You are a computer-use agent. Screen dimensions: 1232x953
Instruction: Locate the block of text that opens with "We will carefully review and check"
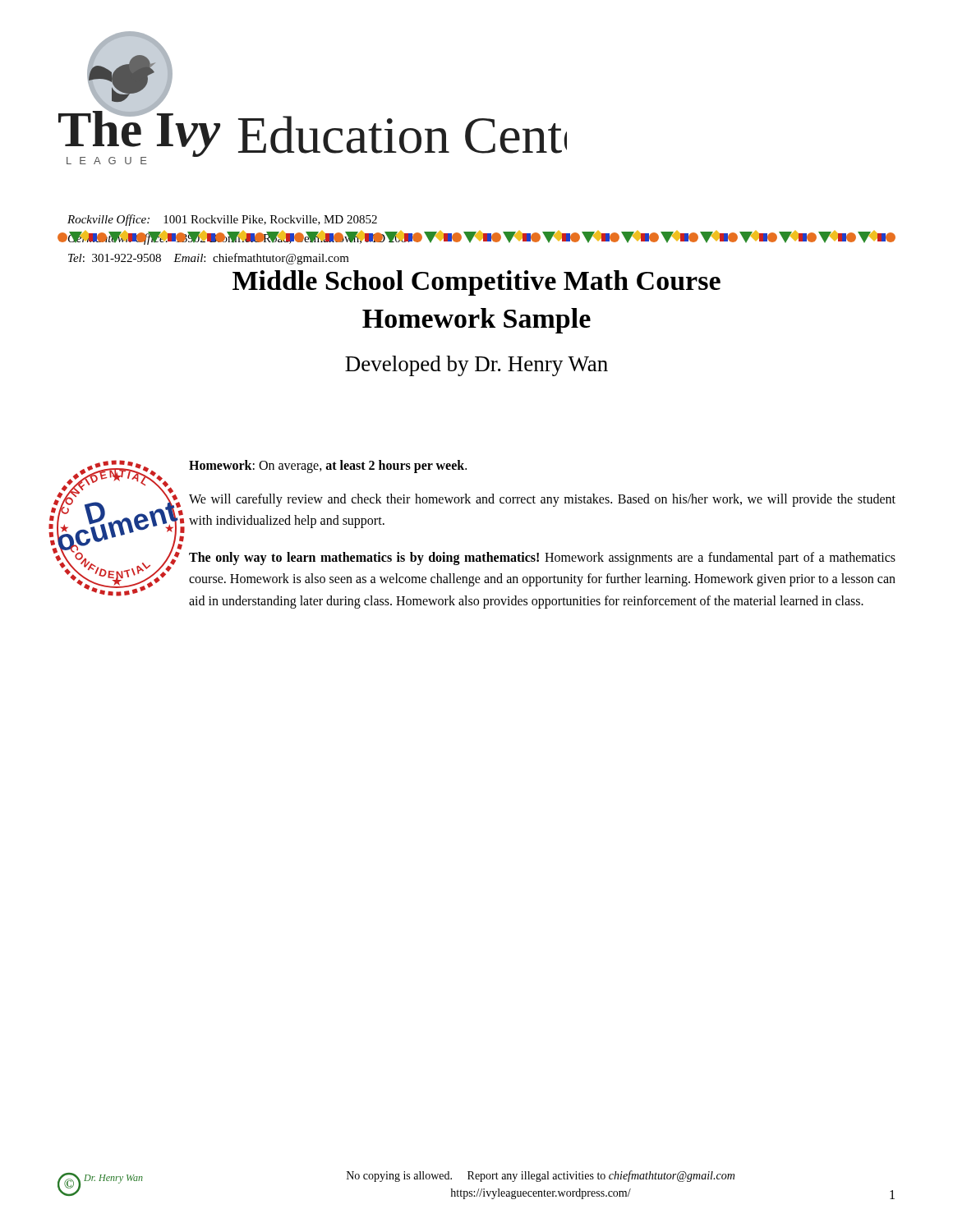[542, 510]
